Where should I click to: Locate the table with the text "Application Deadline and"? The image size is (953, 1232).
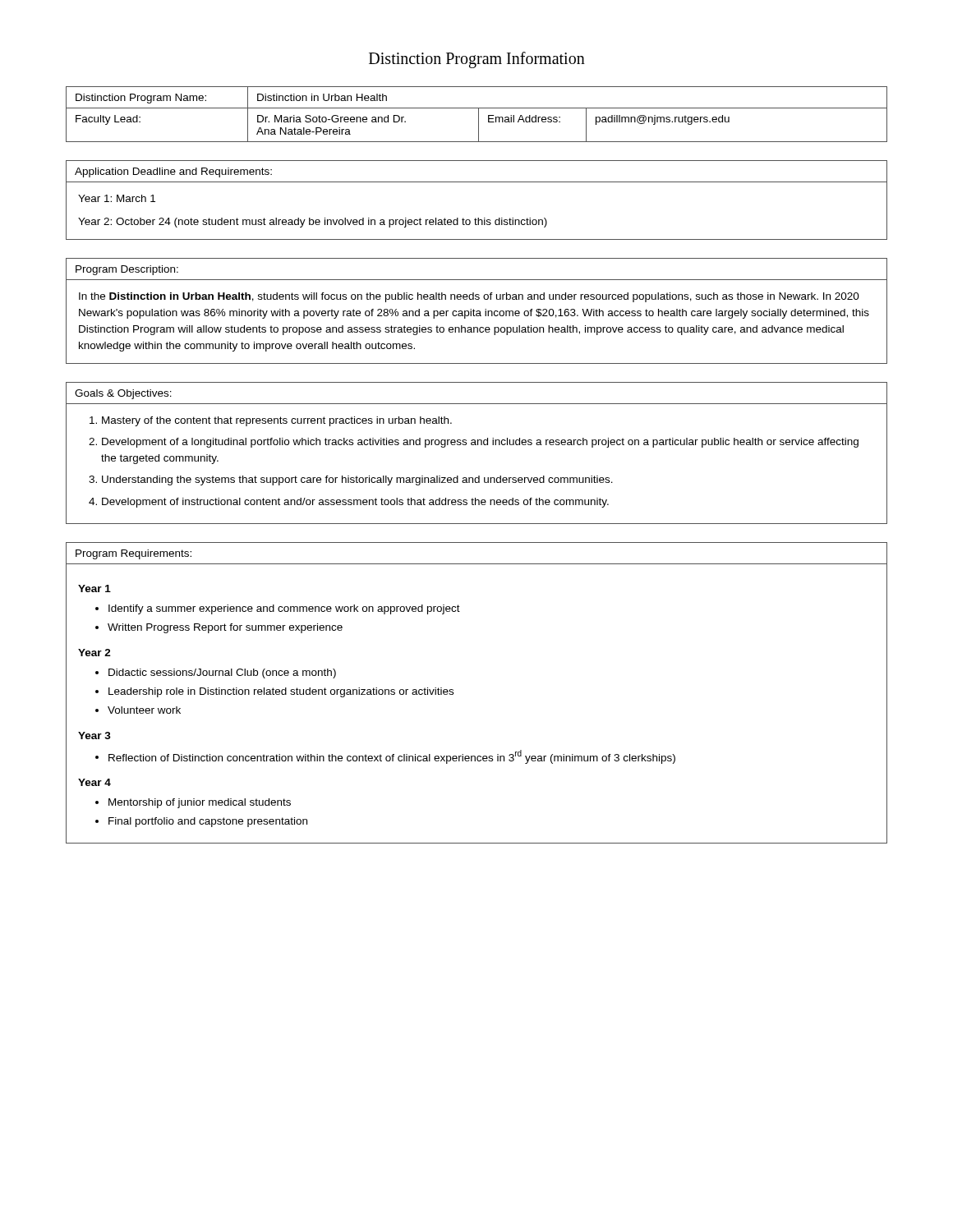[x=476, y=200]
